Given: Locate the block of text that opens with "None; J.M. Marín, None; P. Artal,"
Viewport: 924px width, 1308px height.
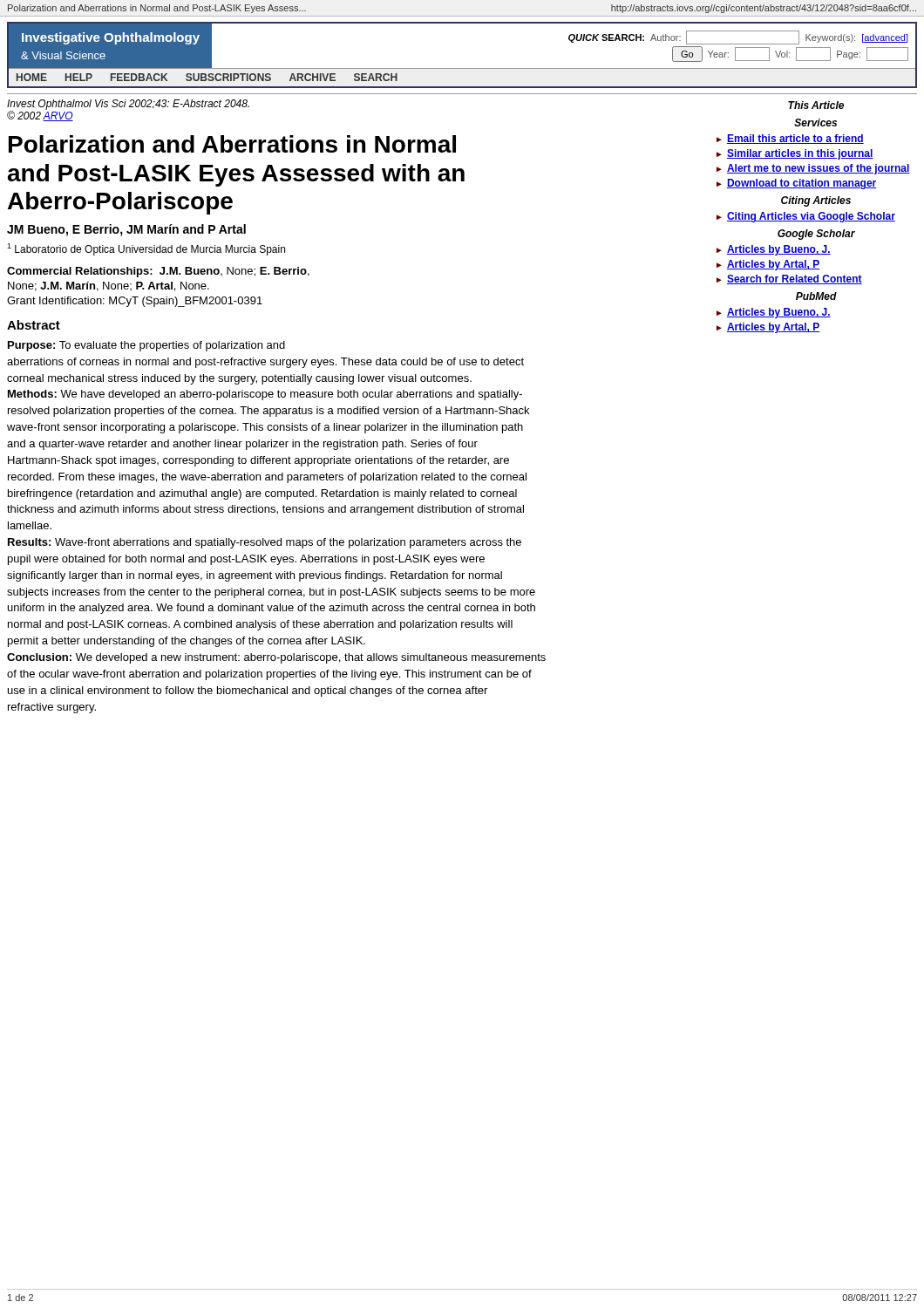Looking at the screenshot, I should (108, 286).
